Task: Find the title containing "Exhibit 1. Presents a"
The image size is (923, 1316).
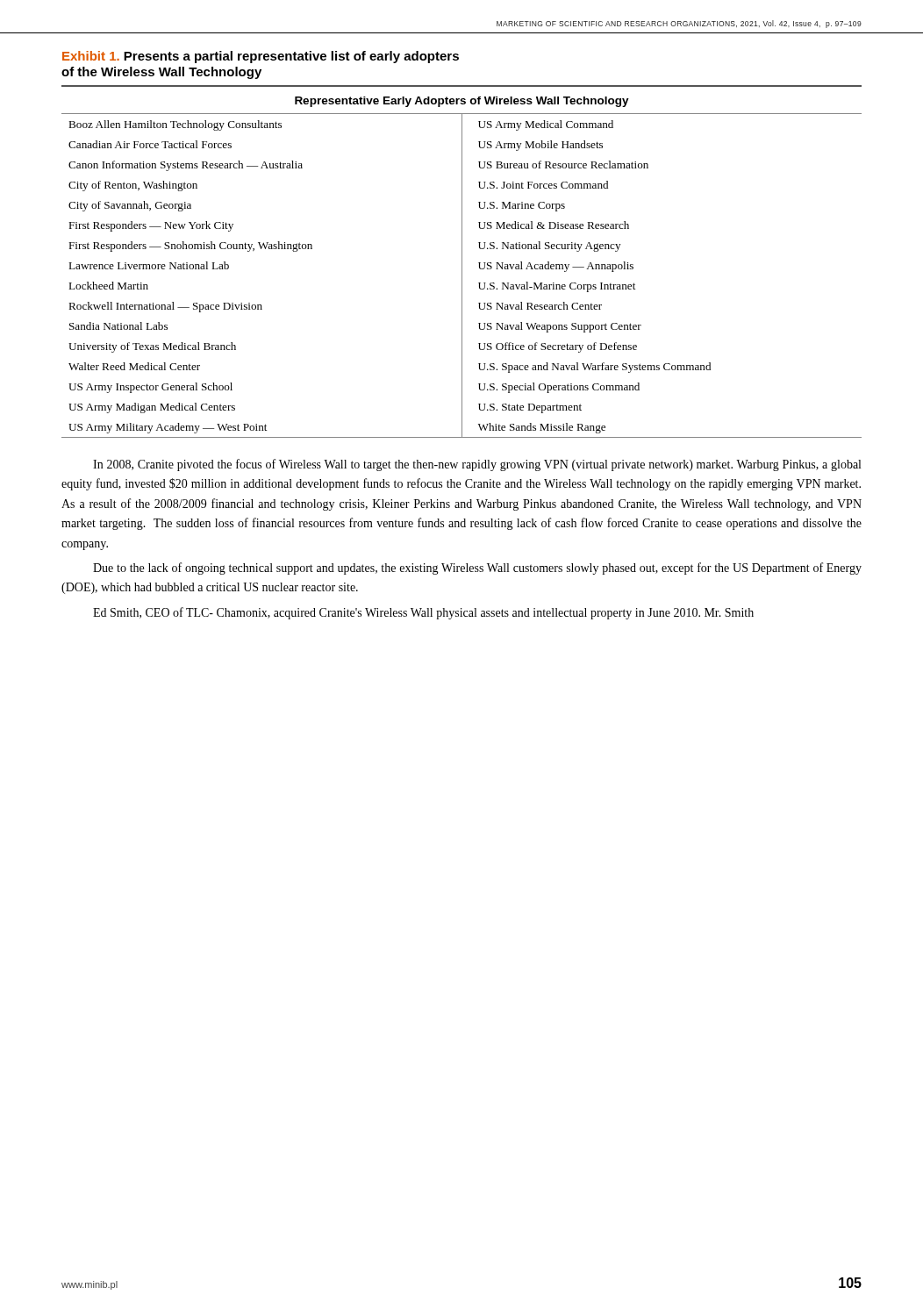Action: tap(260, 64)
